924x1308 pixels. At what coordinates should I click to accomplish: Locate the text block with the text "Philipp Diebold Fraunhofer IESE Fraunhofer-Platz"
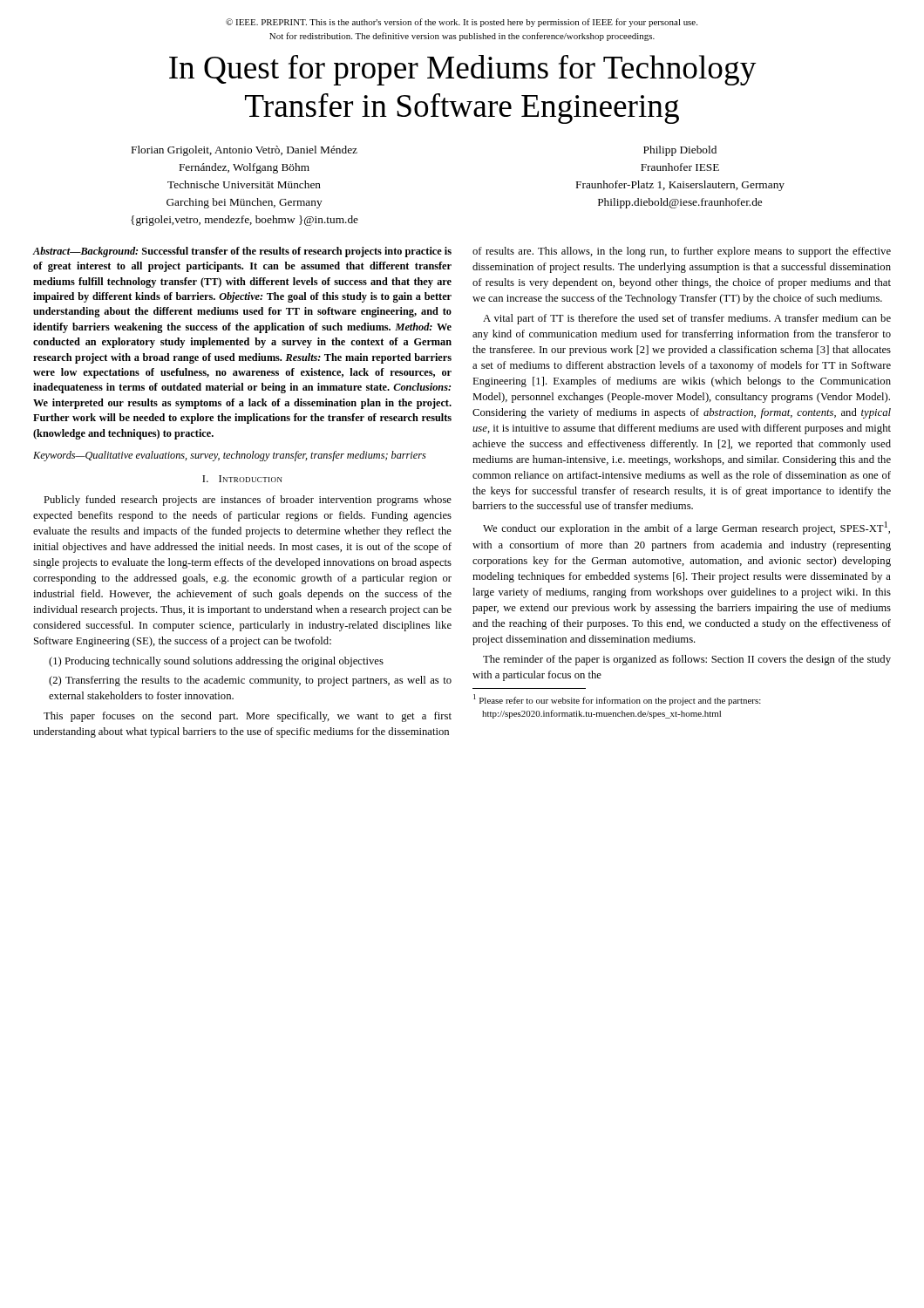tap(680, 176)
